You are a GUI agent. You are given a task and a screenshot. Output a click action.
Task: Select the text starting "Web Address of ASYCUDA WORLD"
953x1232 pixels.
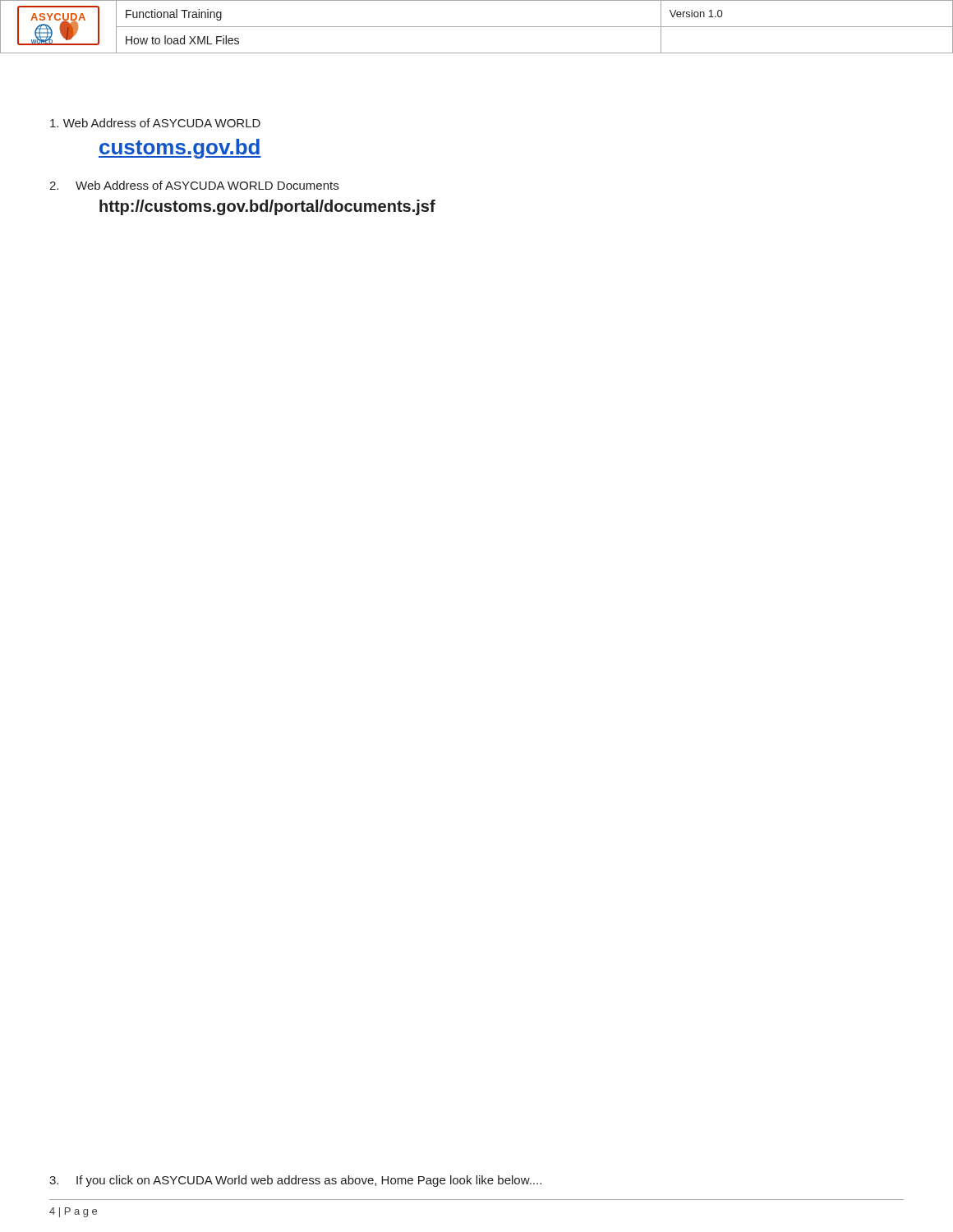point(155,123)
